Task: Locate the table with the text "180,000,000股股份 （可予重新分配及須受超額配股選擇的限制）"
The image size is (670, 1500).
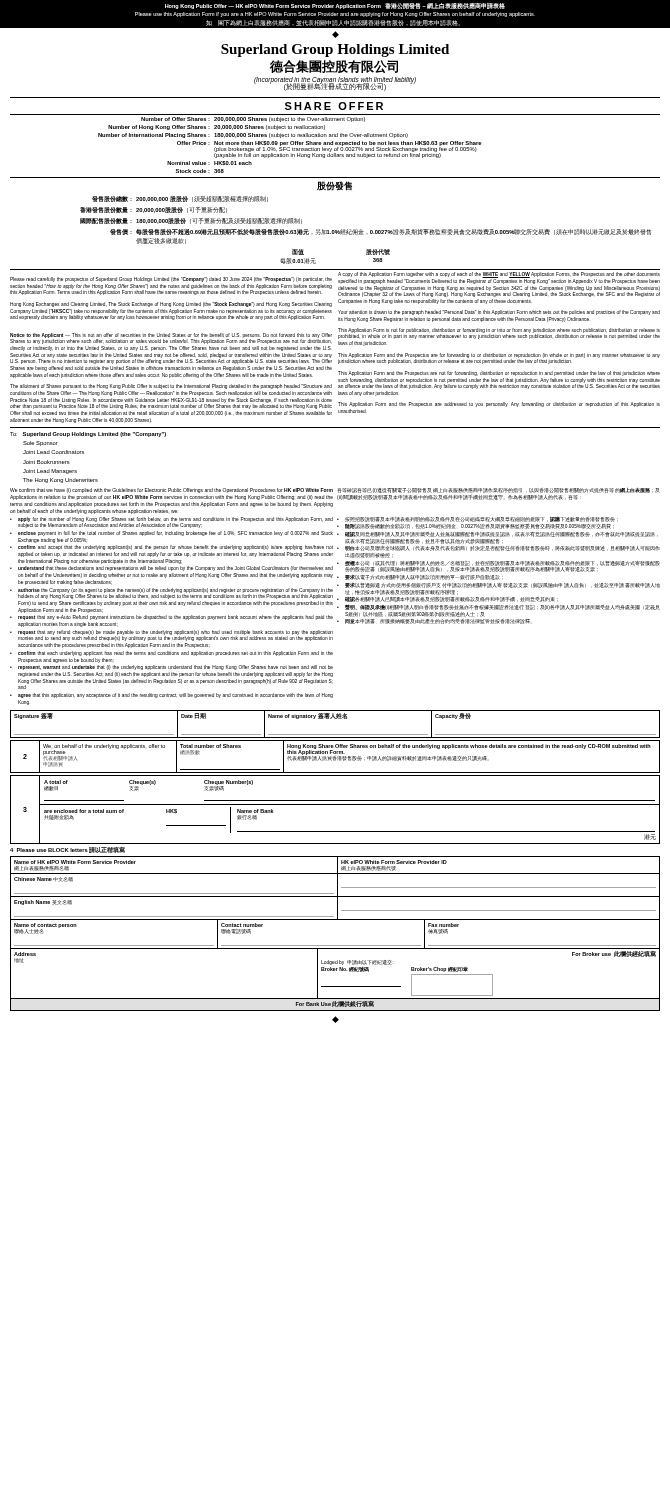Action: tap(335, 231)
